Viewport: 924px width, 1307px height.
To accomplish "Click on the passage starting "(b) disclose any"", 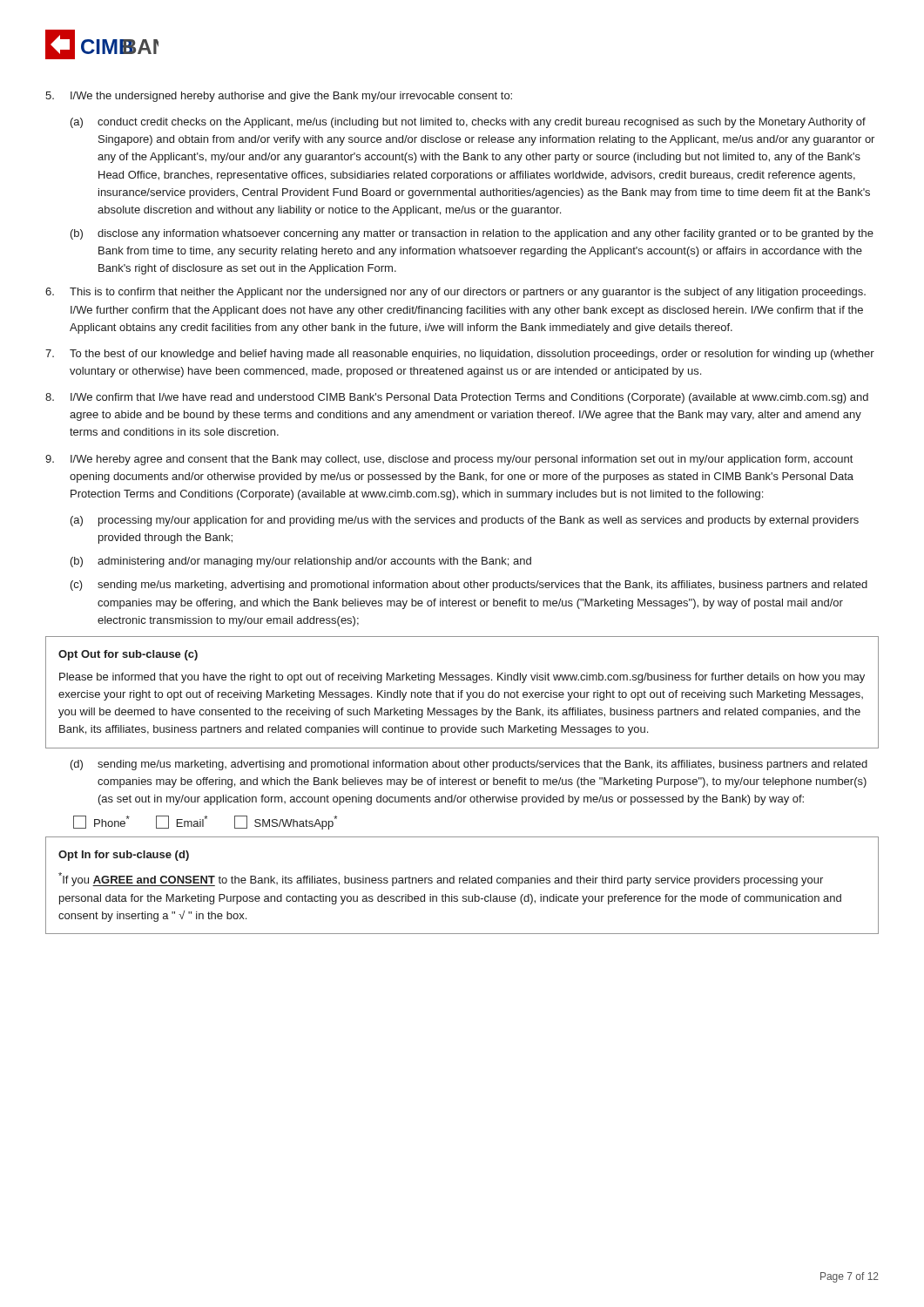I will 474,251.
